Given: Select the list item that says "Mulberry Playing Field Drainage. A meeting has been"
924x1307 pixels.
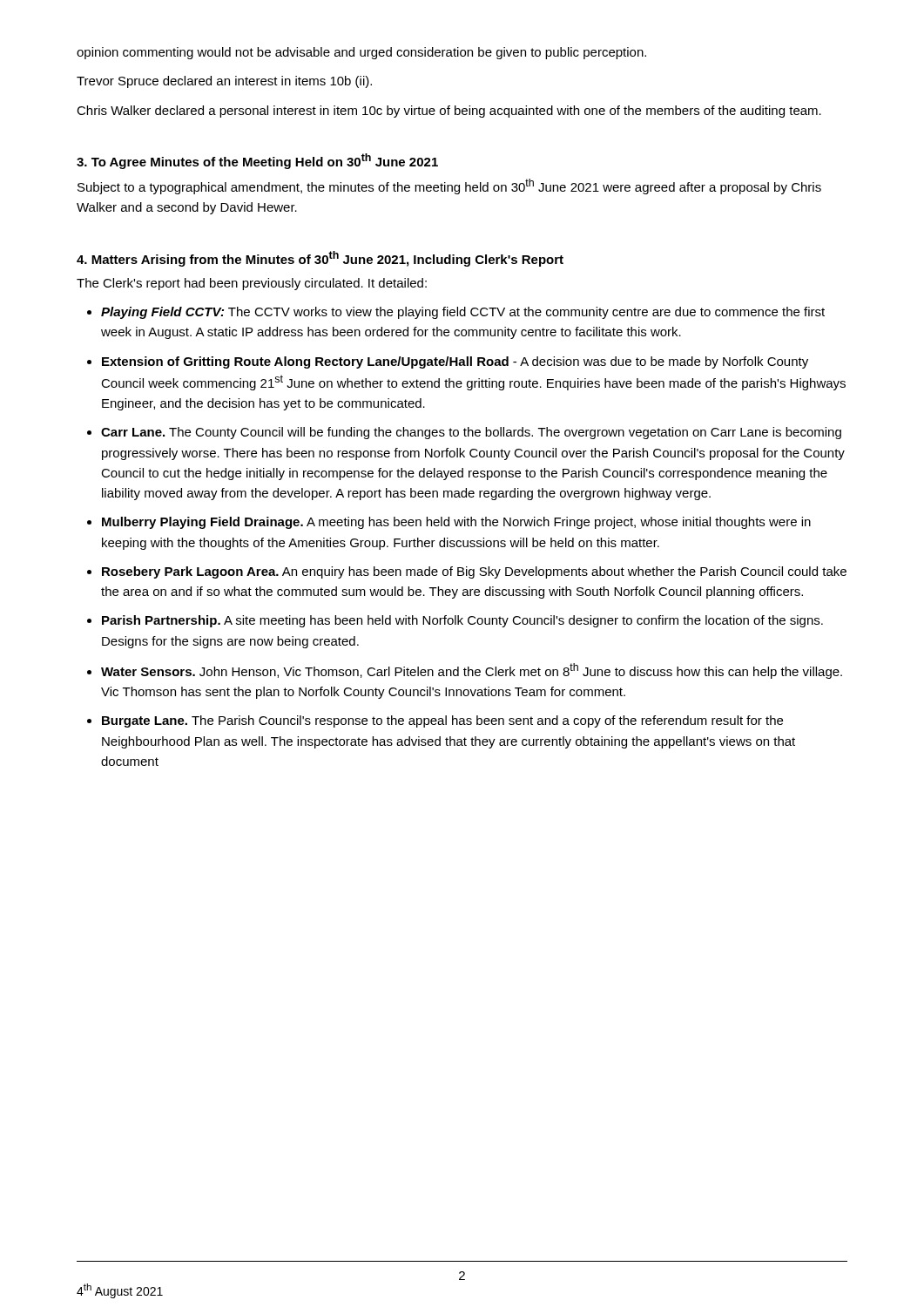Looking at the screenshot, I should coord(474,532).
